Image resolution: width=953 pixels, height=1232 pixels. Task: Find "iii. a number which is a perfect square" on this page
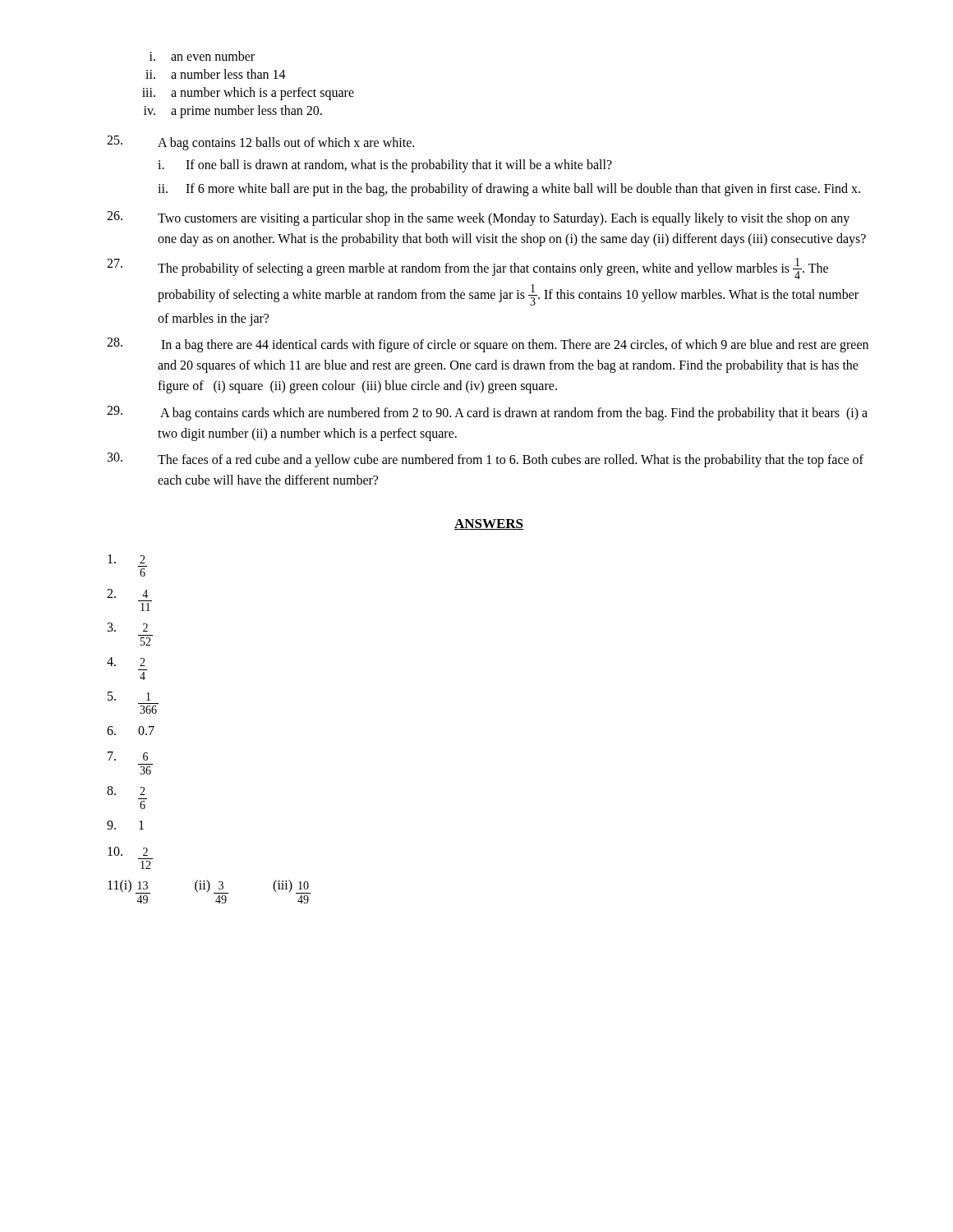pos(248,94)
